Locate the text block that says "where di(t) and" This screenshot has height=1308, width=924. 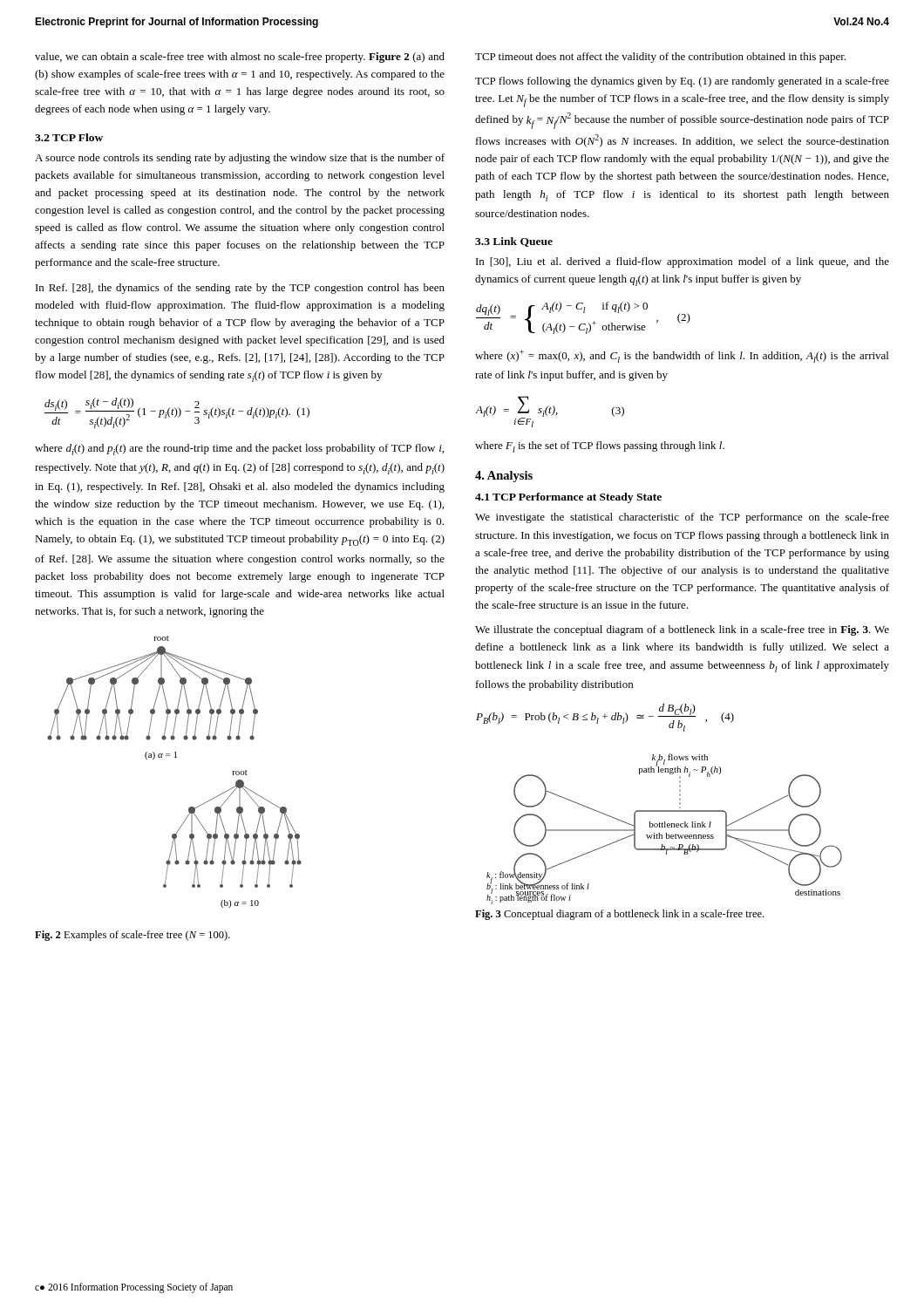[240, 529]
